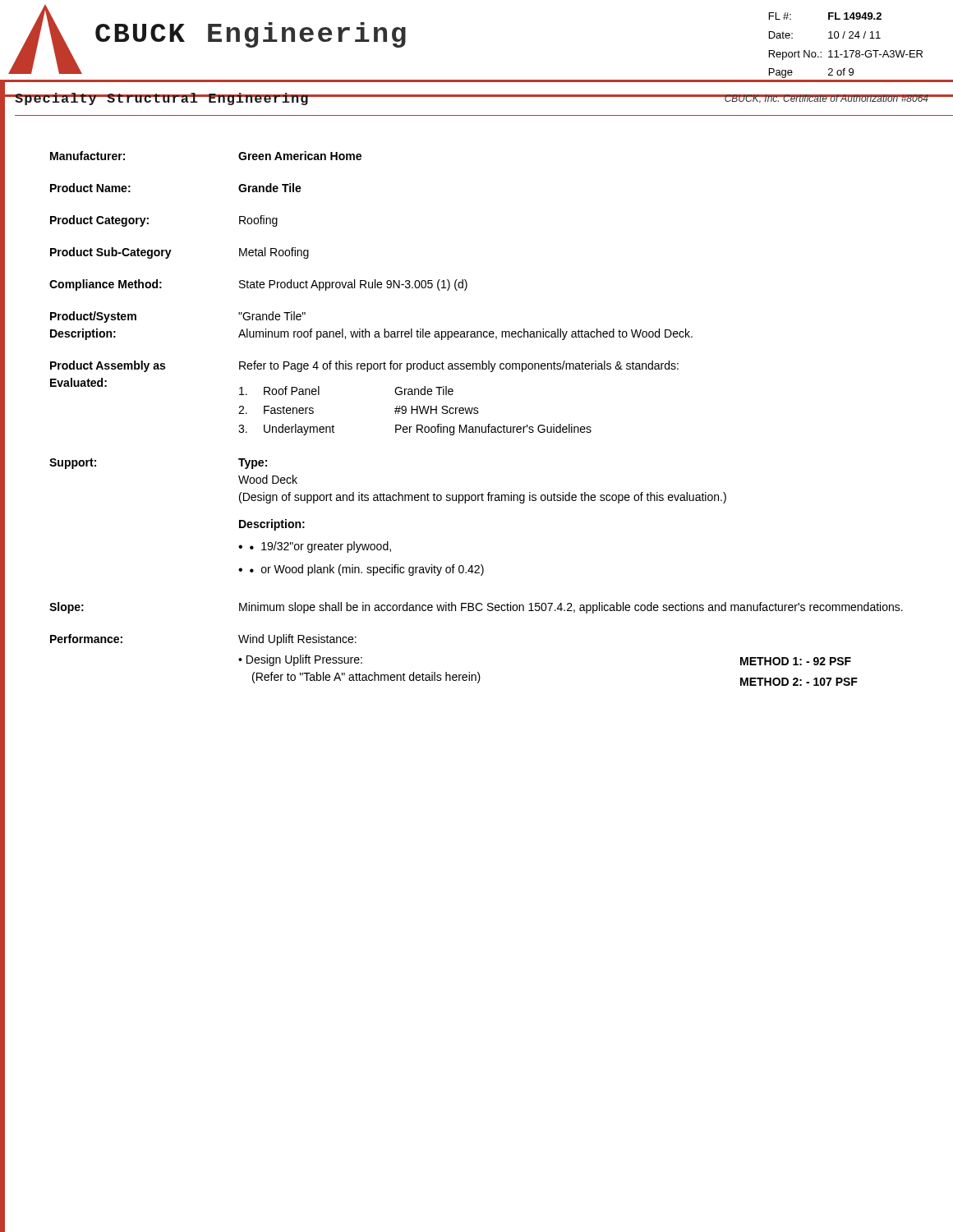Locate the text "Manufacturer: Green American Home"
Image resolution: width=953 pixels, height=1232 pixels.
point(86,155)
